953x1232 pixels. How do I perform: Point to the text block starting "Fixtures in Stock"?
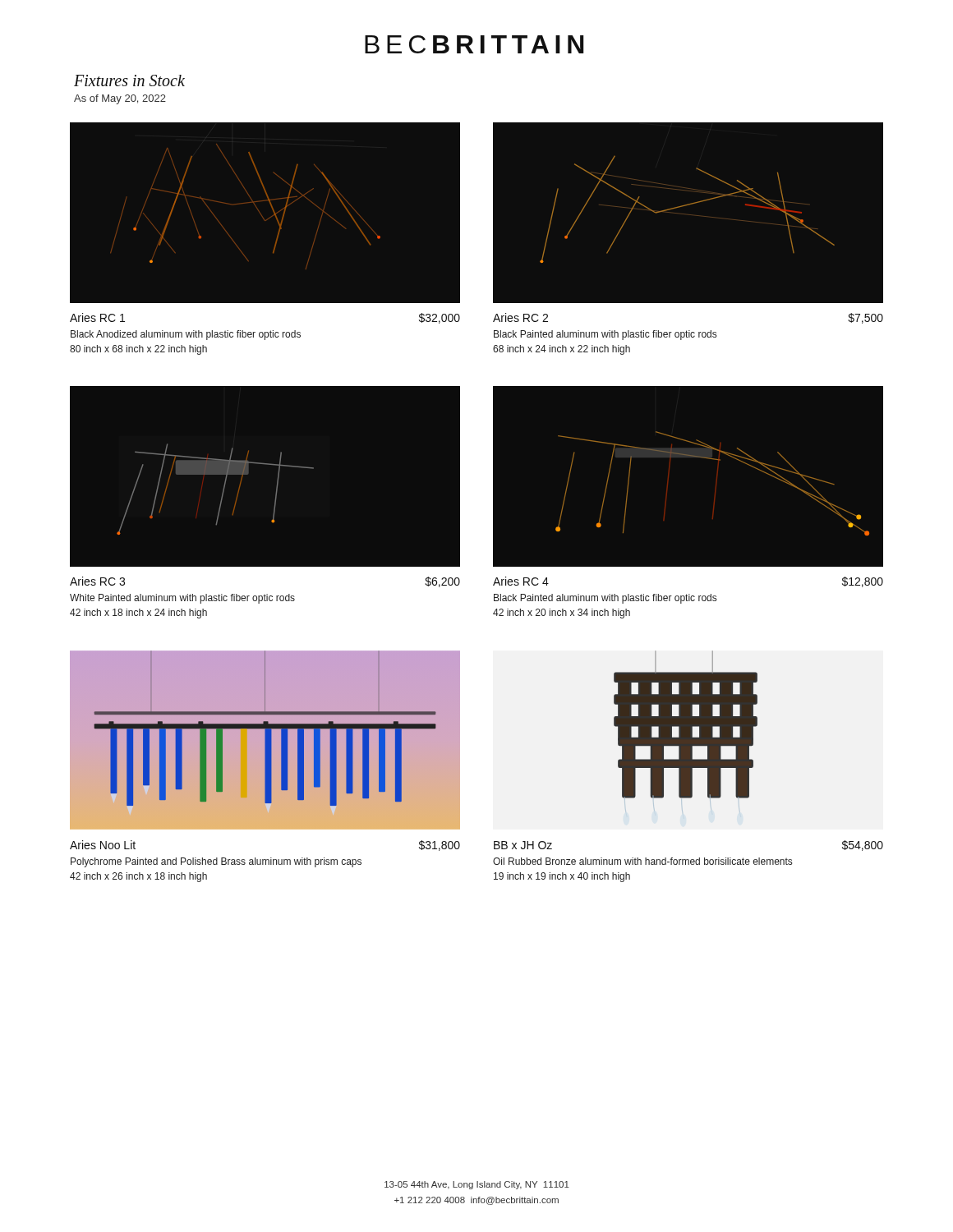(x=129, y=81)
